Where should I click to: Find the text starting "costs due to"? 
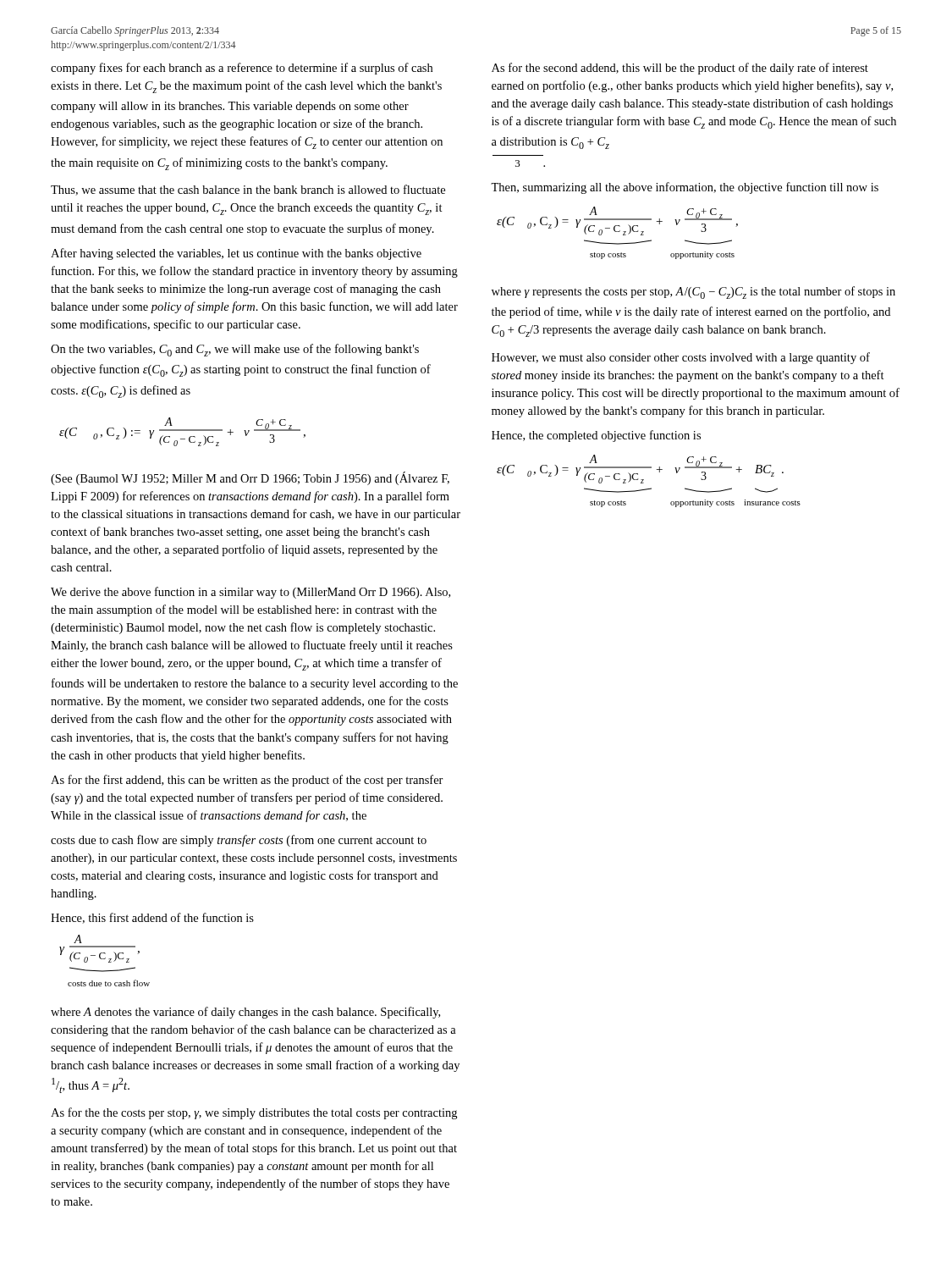pos(254,866)
